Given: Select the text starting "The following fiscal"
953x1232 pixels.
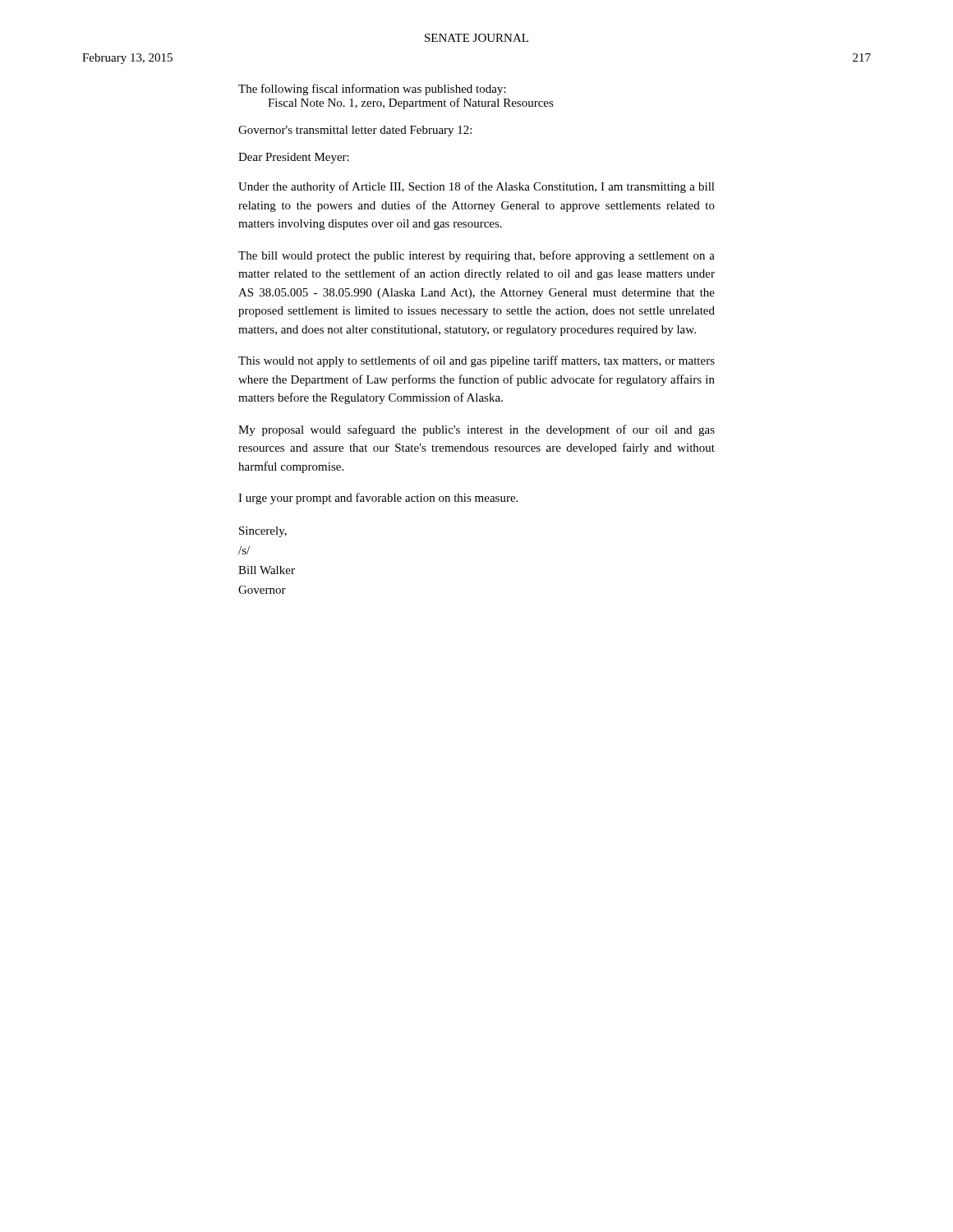Looking at the screenshot, I should (x=476, y=96).
